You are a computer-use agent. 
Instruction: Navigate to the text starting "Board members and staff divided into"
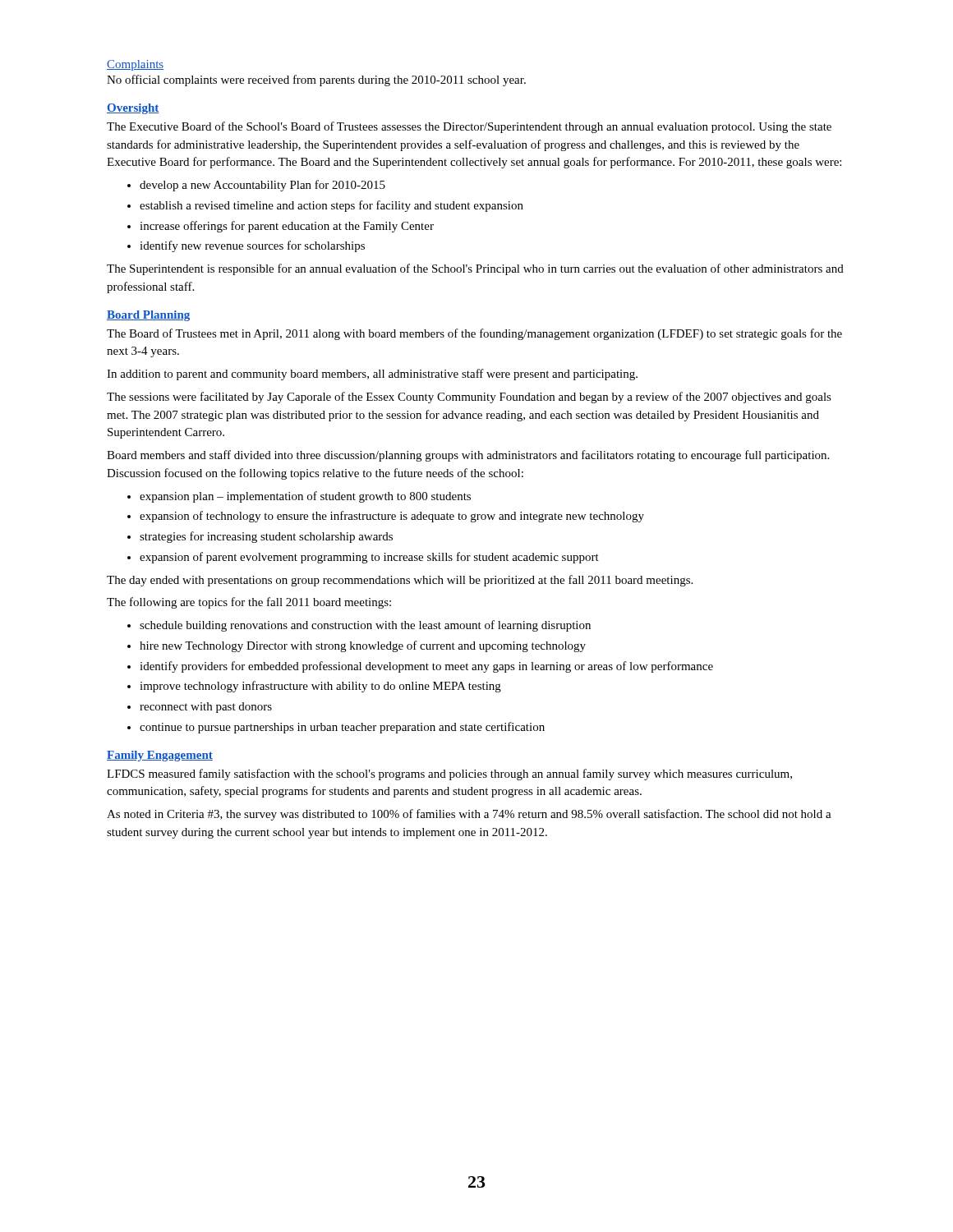468,464
